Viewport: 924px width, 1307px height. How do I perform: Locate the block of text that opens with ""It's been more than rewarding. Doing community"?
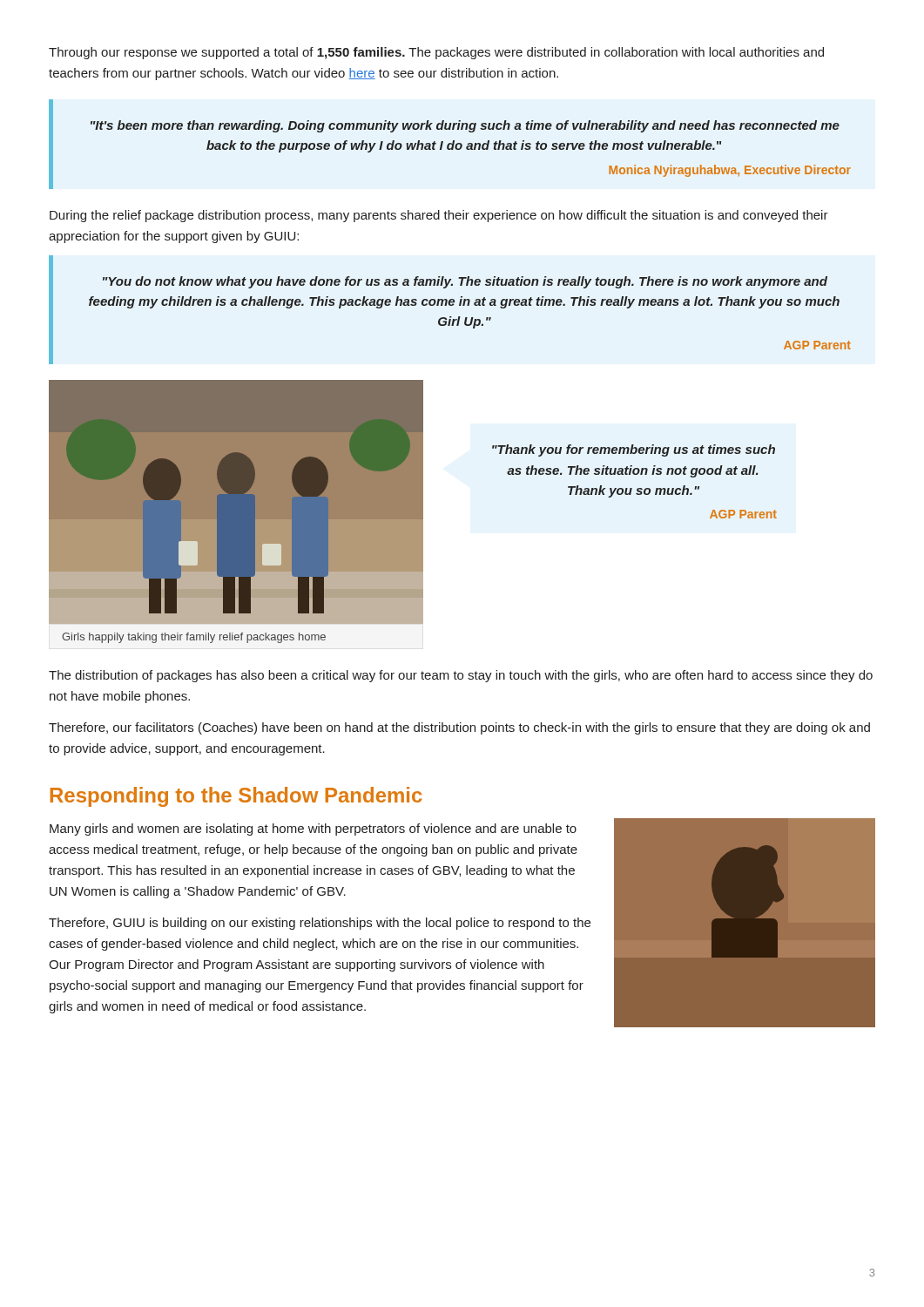(464, 146)
